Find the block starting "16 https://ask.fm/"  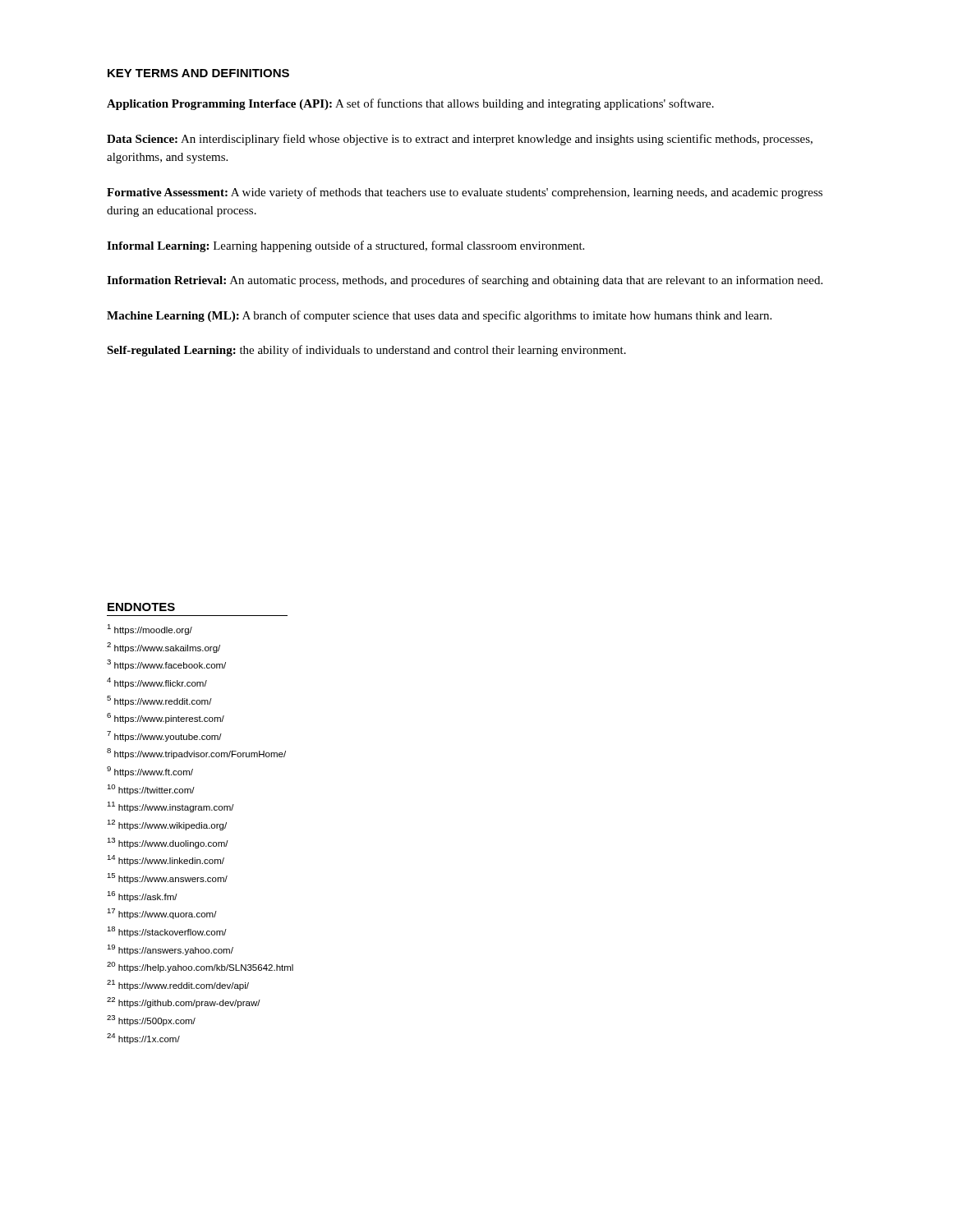[x=142, y=895]
